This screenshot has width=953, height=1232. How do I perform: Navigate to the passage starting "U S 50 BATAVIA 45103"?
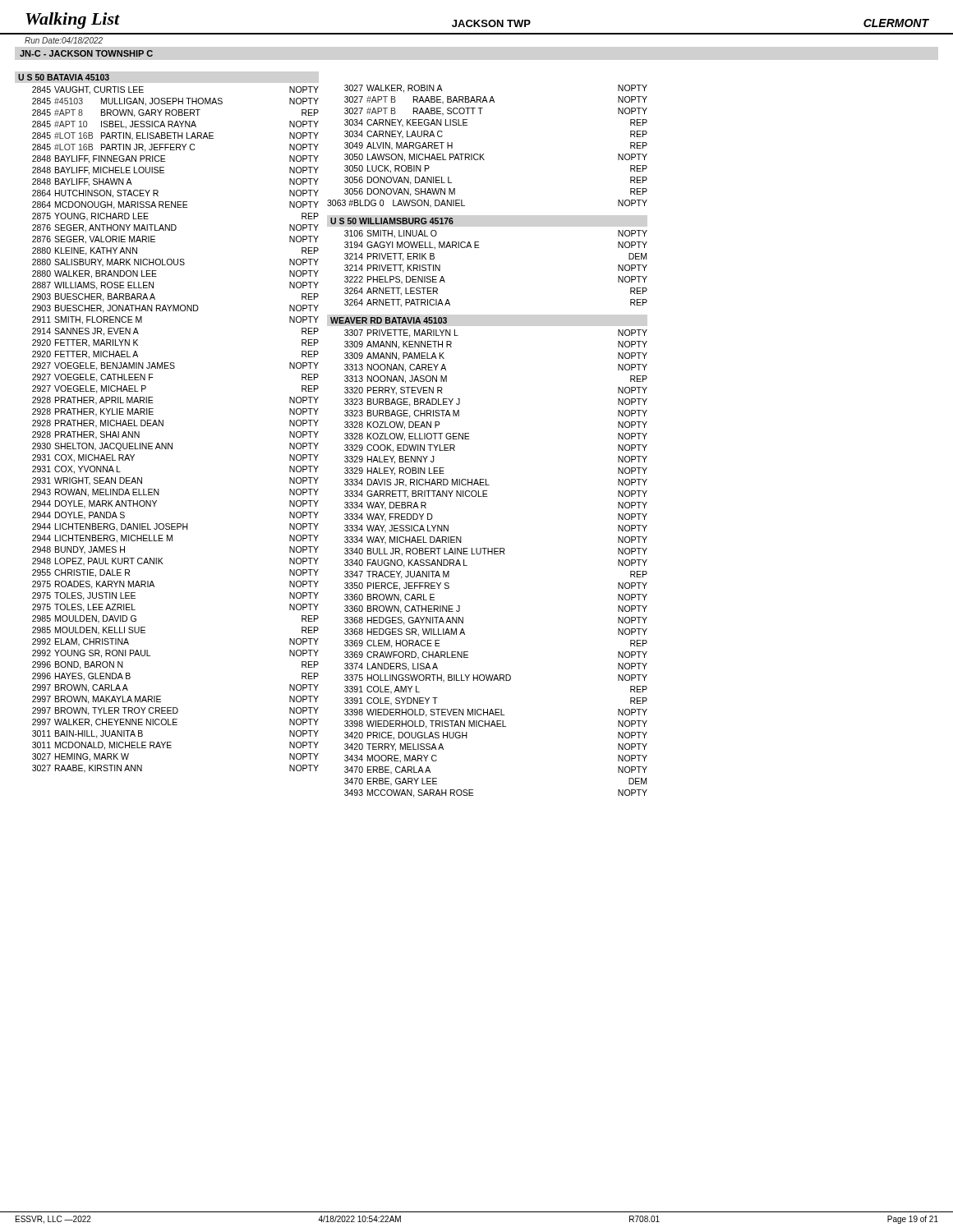pyautogui.click(x=64, y=77)
